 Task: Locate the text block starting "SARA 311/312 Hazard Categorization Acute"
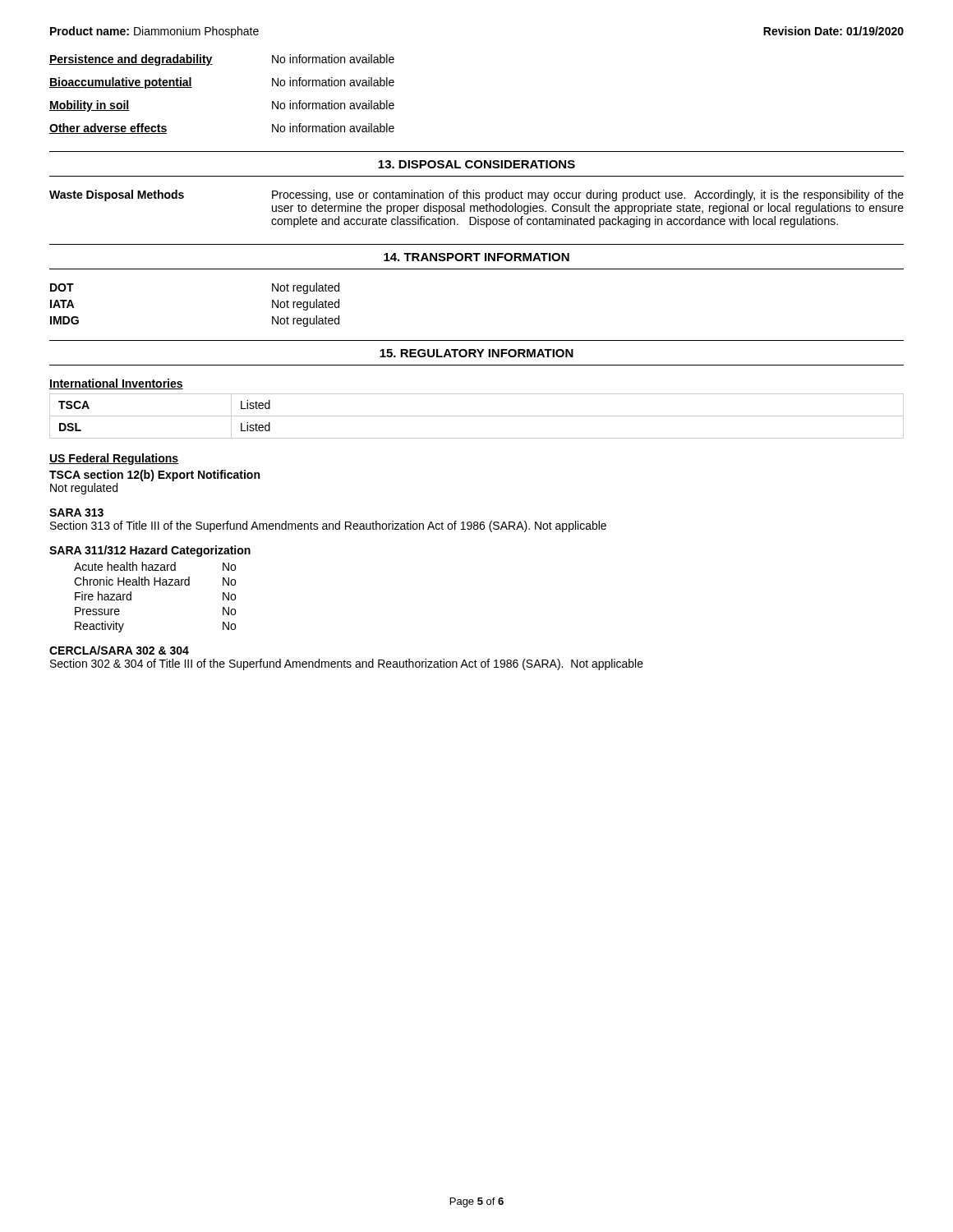pos(150,551)
